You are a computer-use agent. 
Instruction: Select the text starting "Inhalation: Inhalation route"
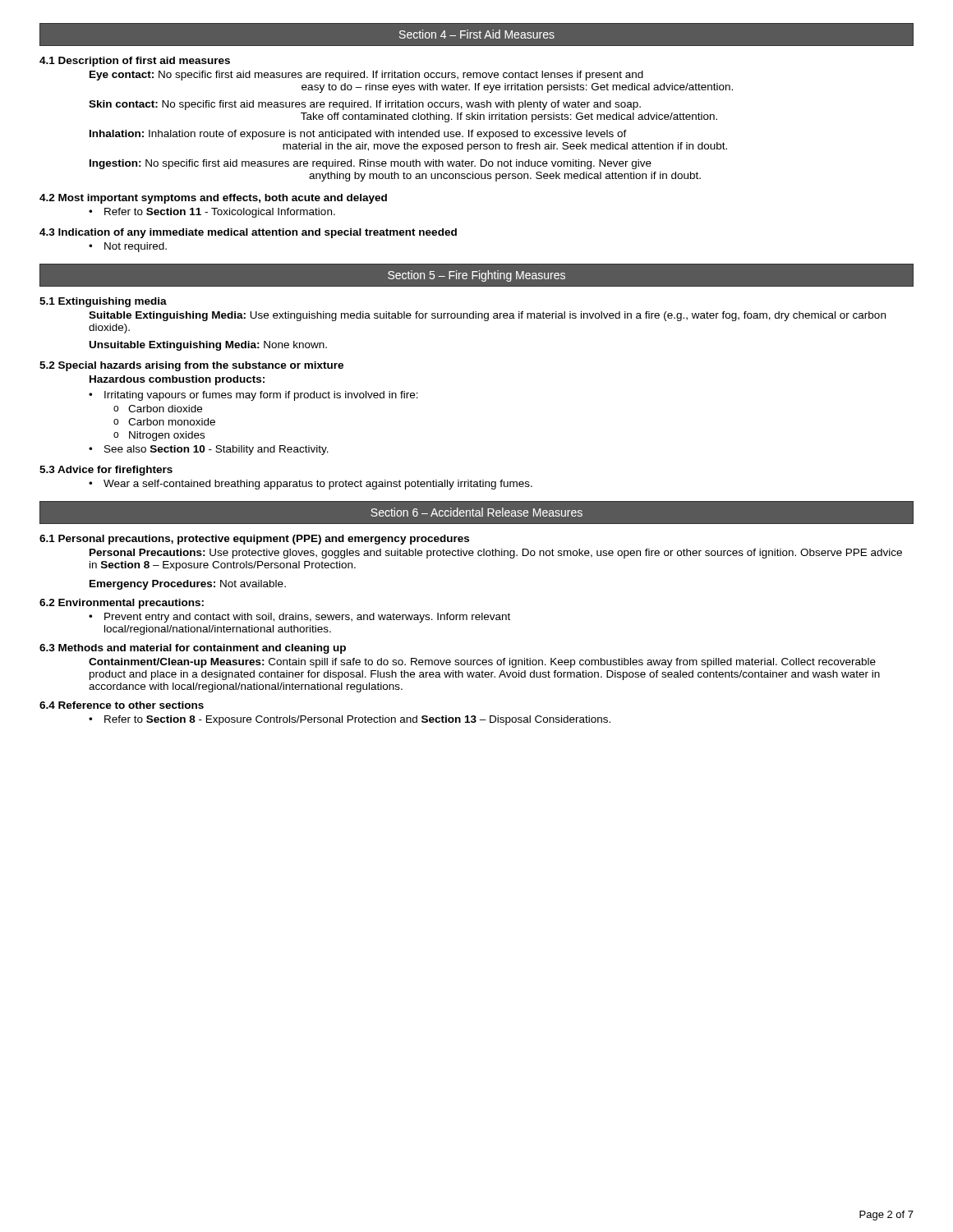tap(501, 140)
